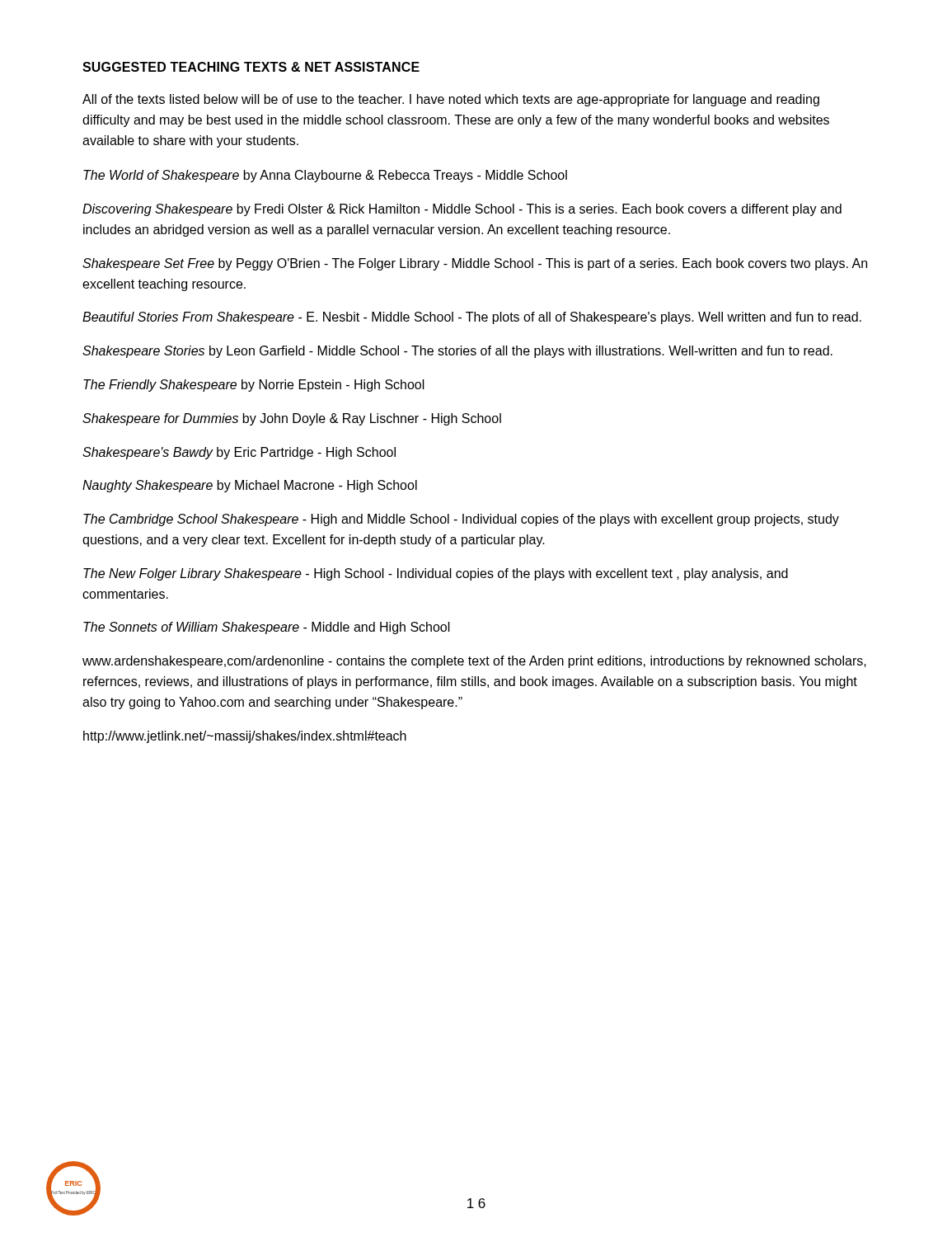Click the passage that begins "Naughty Shakespeare by"
This screenshot has width=952, height=1237.
coord(250,486)
